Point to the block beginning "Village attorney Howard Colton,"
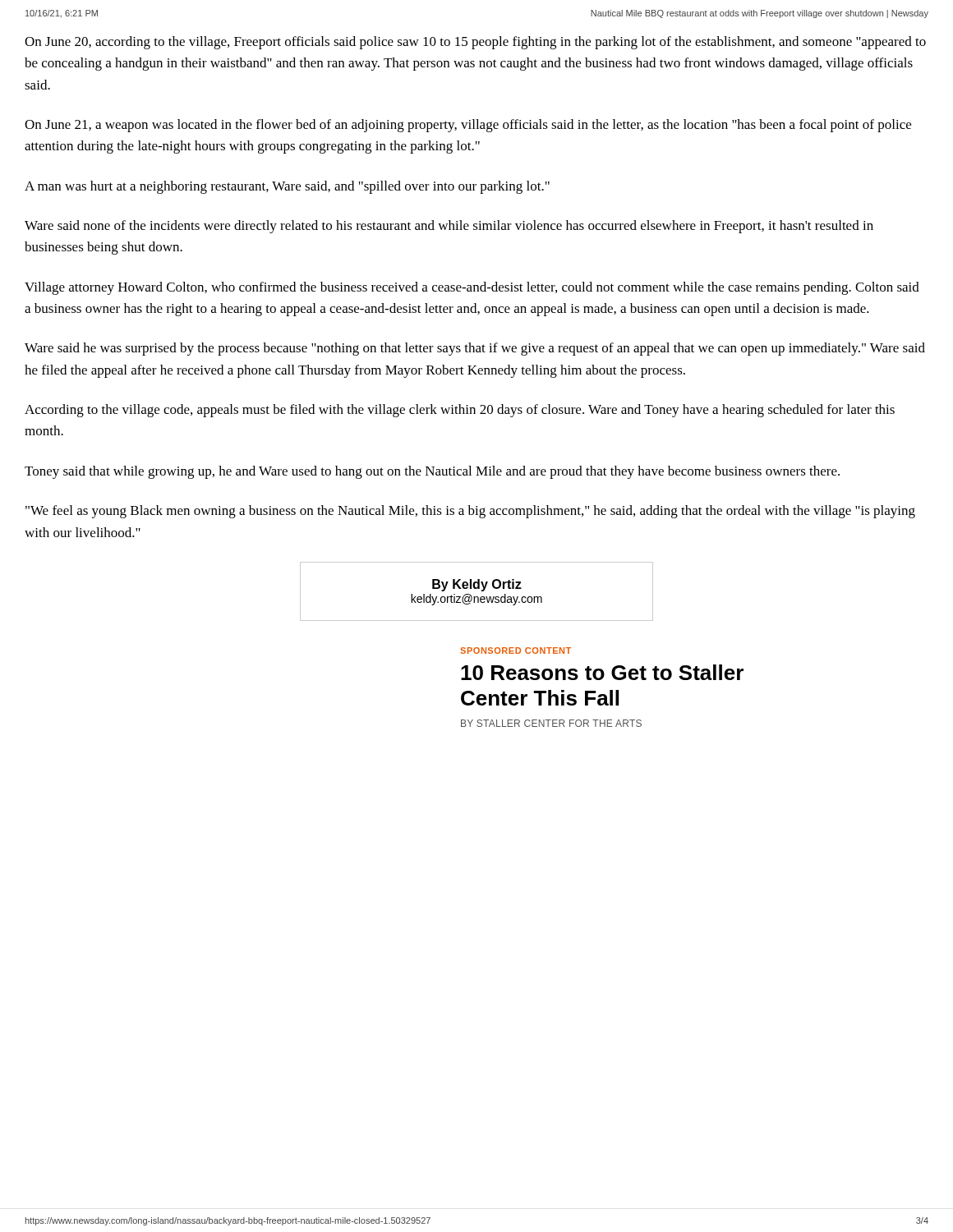Viewport: 953px width, 1232px height. [472, 298]
